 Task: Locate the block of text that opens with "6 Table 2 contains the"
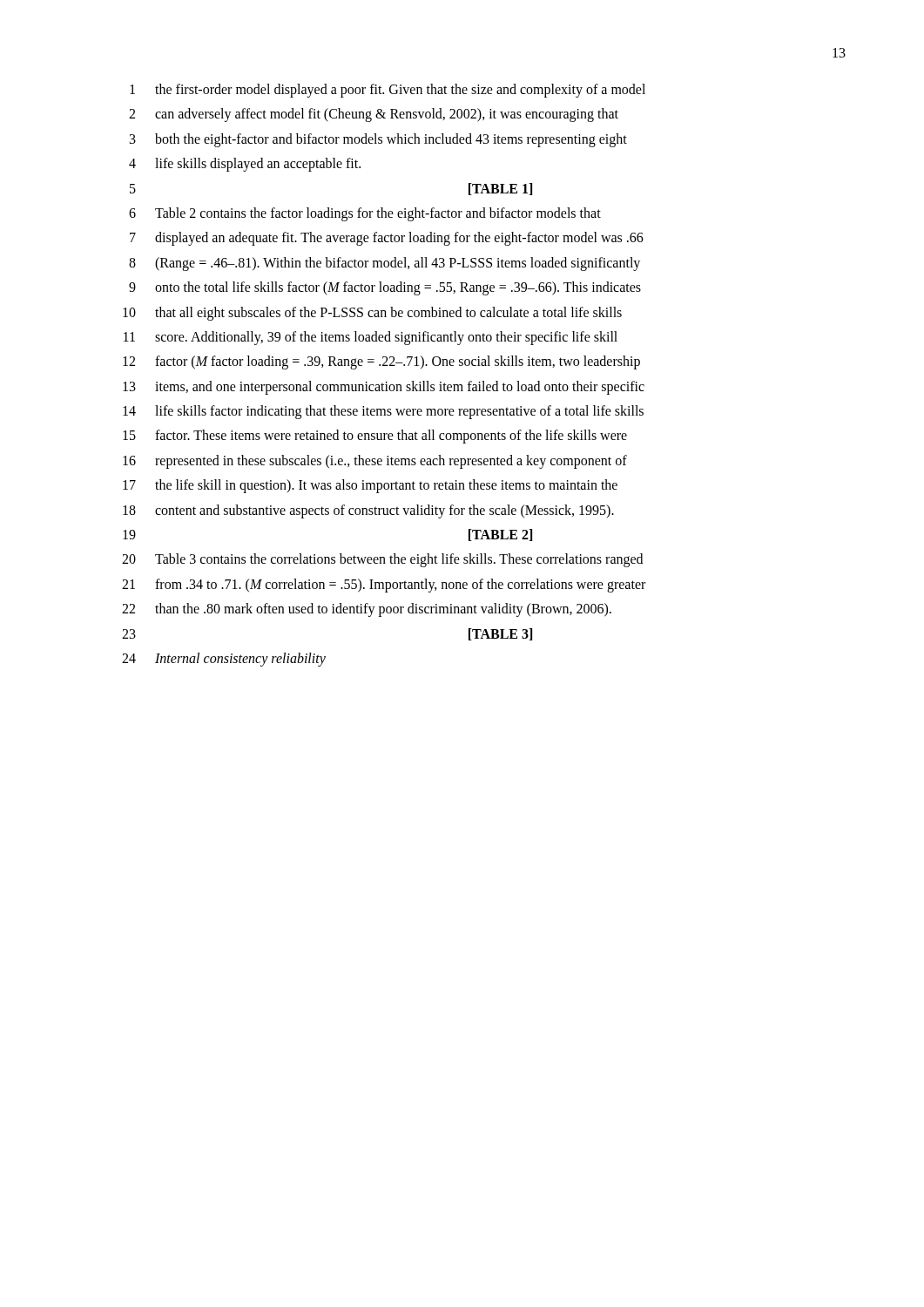[x=475, y=214]
